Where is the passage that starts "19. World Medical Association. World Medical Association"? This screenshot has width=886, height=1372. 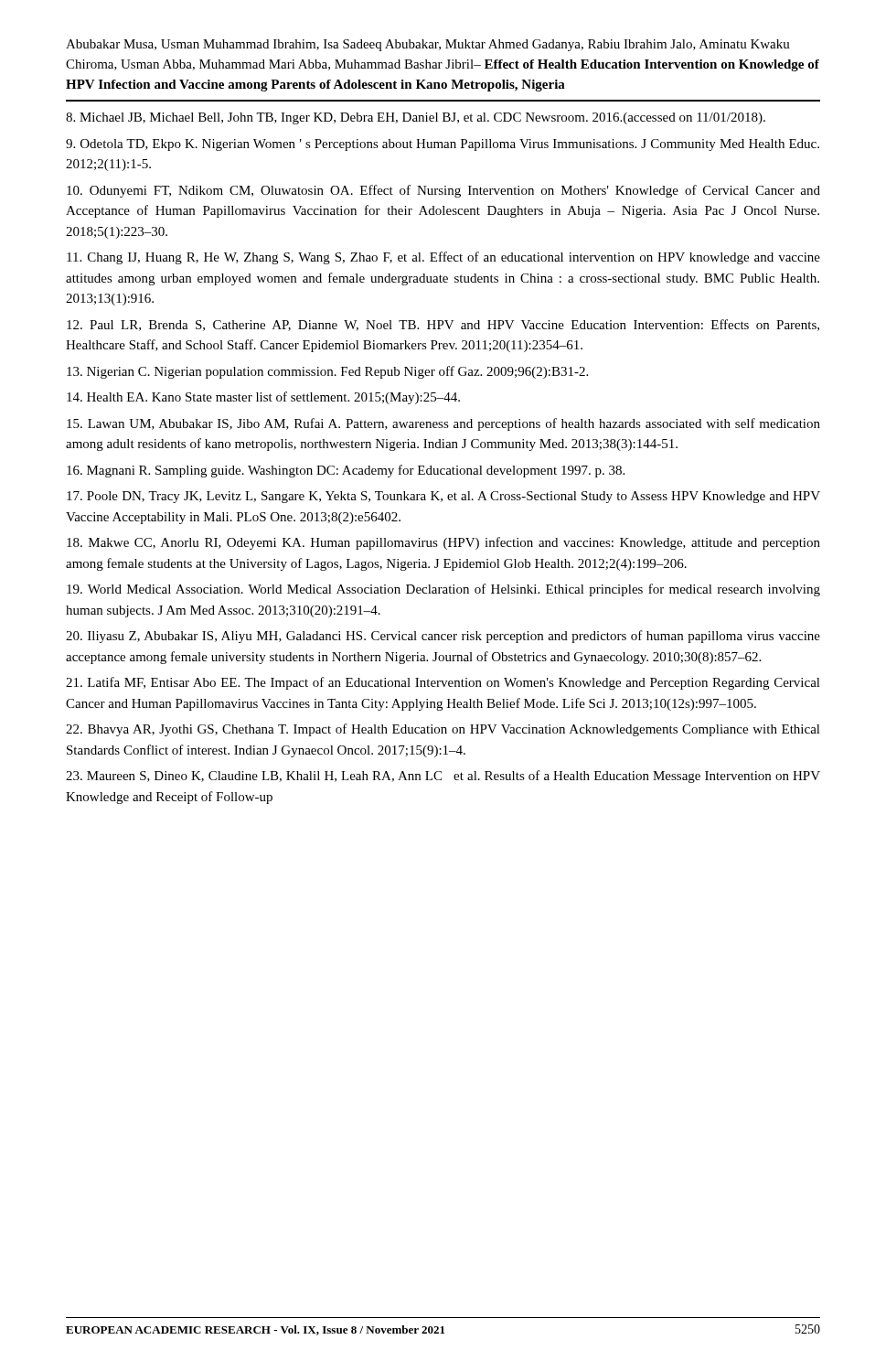[443, 600]
